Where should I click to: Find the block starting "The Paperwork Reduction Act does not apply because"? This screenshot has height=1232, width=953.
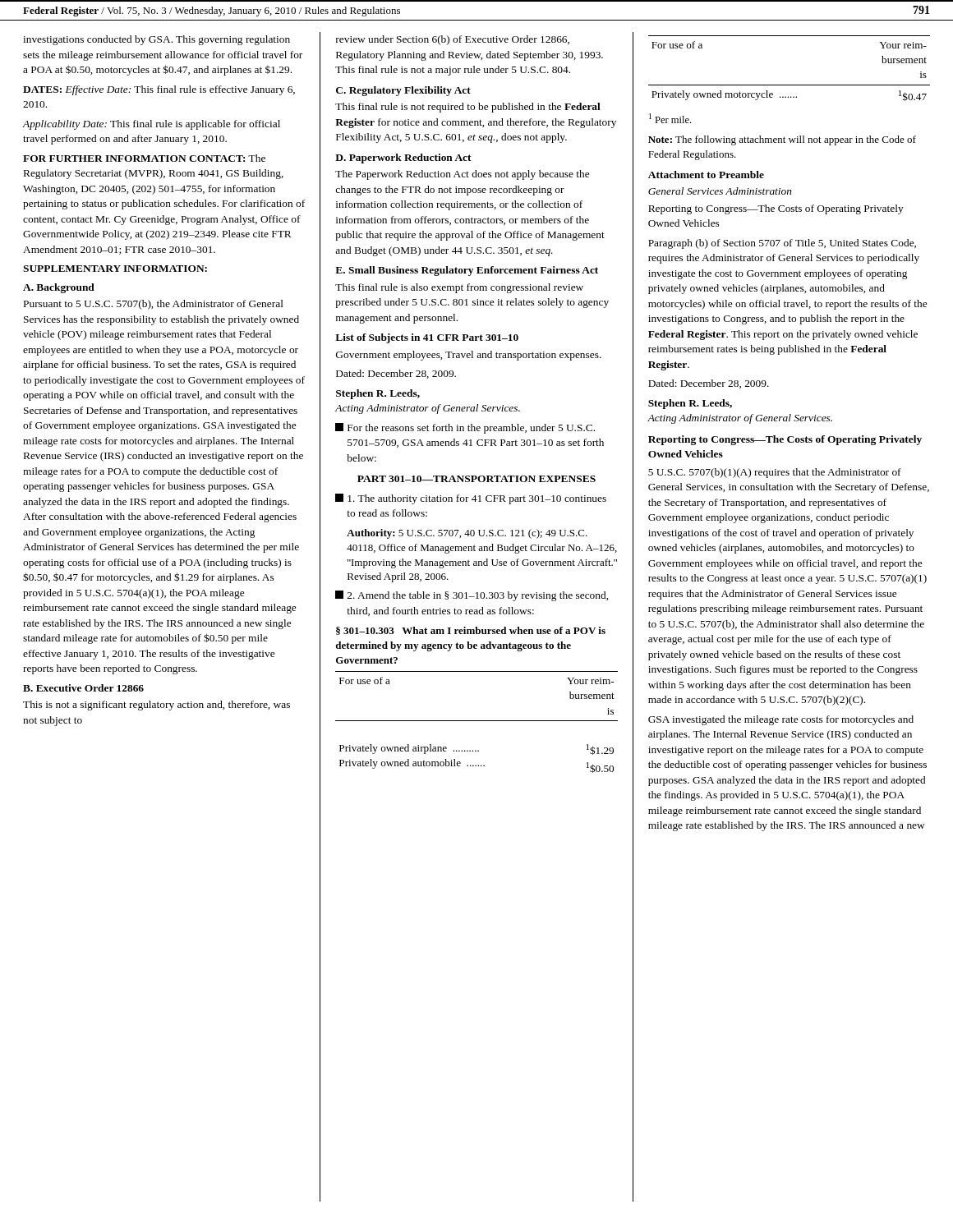(x=476, y=212)
